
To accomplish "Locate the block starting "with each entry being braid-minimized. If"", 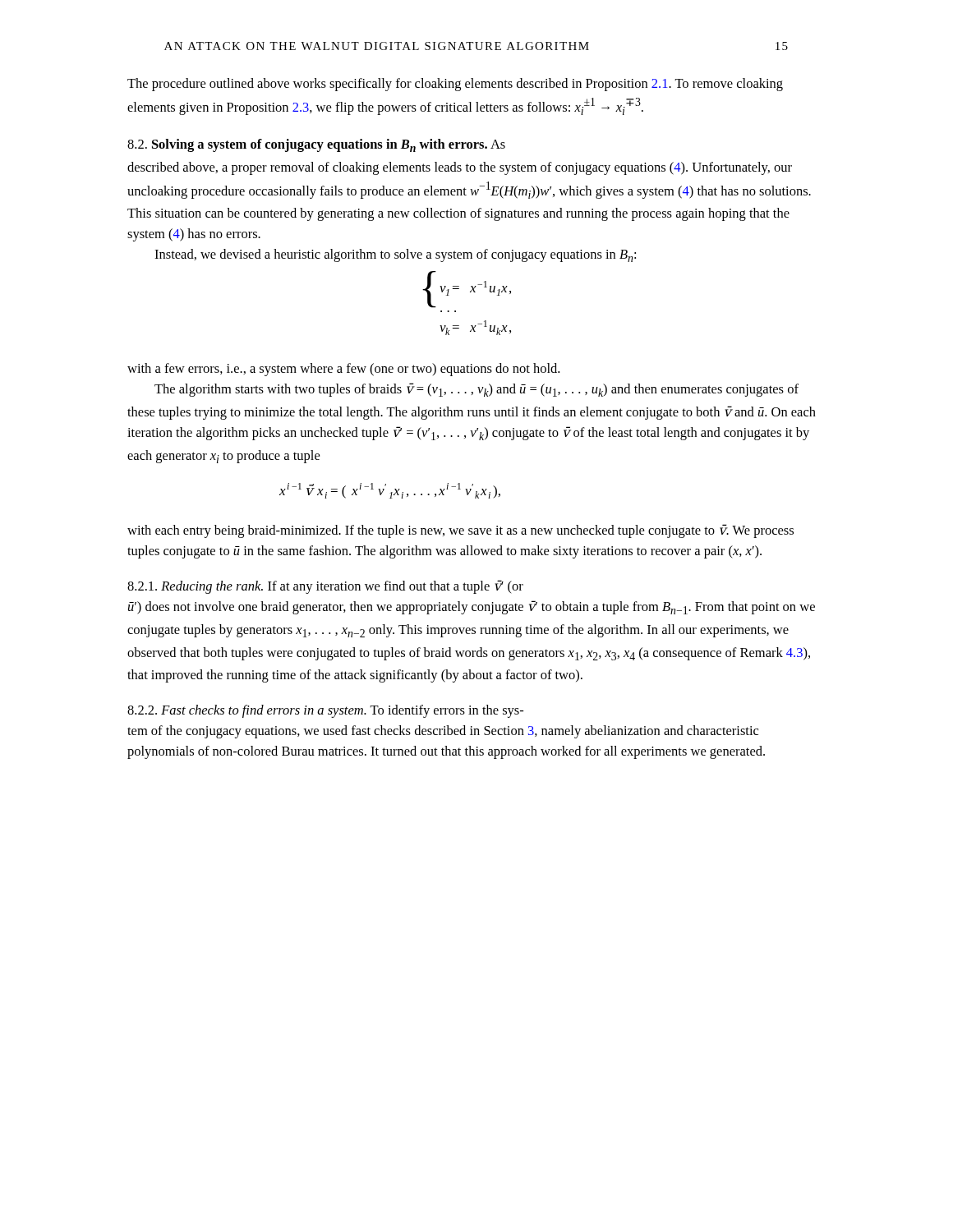I will 476,541.
